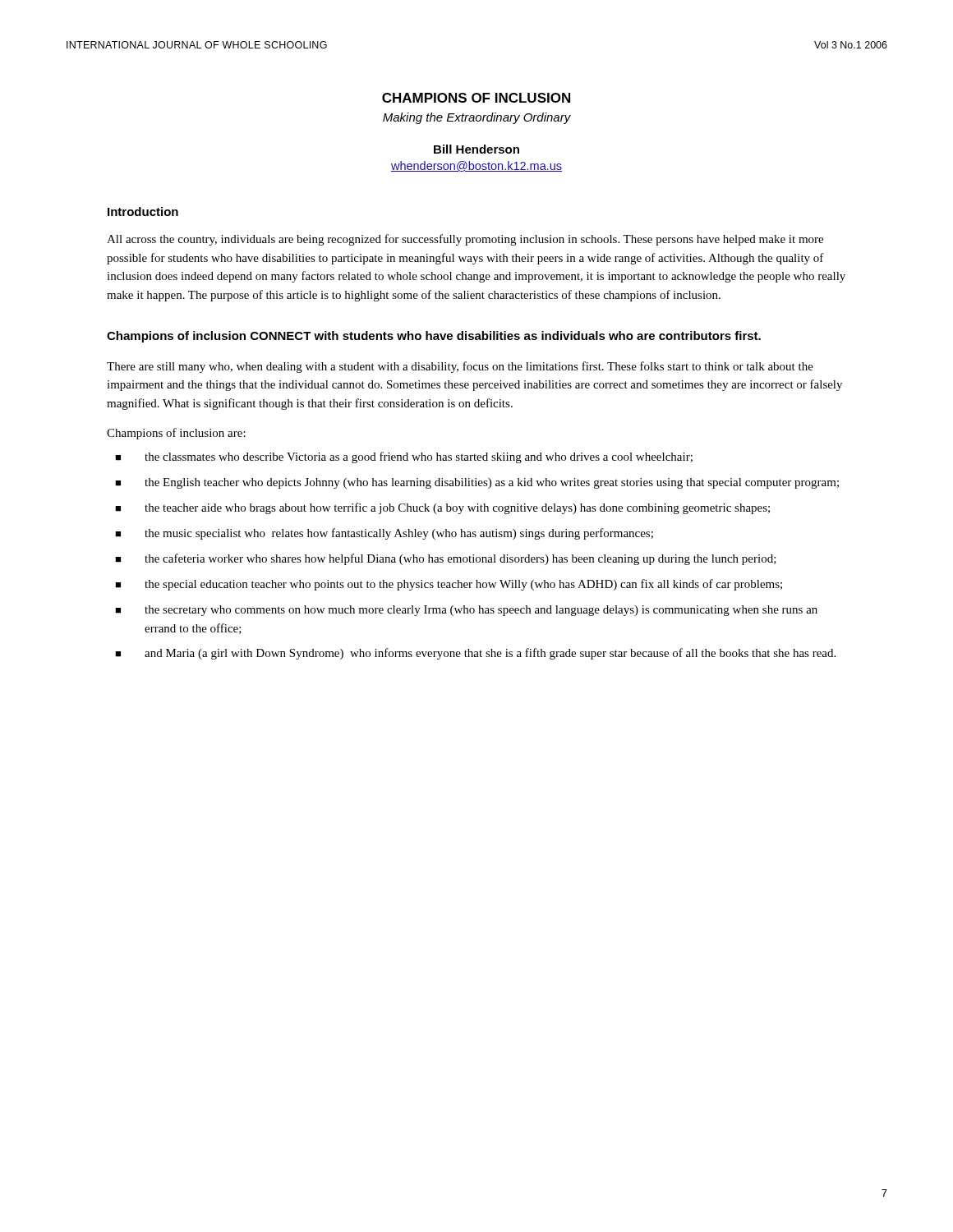Locate the text block starting "■ the classmates who describe Victoria as a"
This screenshot has height=1232, width=953.
tap(481, 457)
